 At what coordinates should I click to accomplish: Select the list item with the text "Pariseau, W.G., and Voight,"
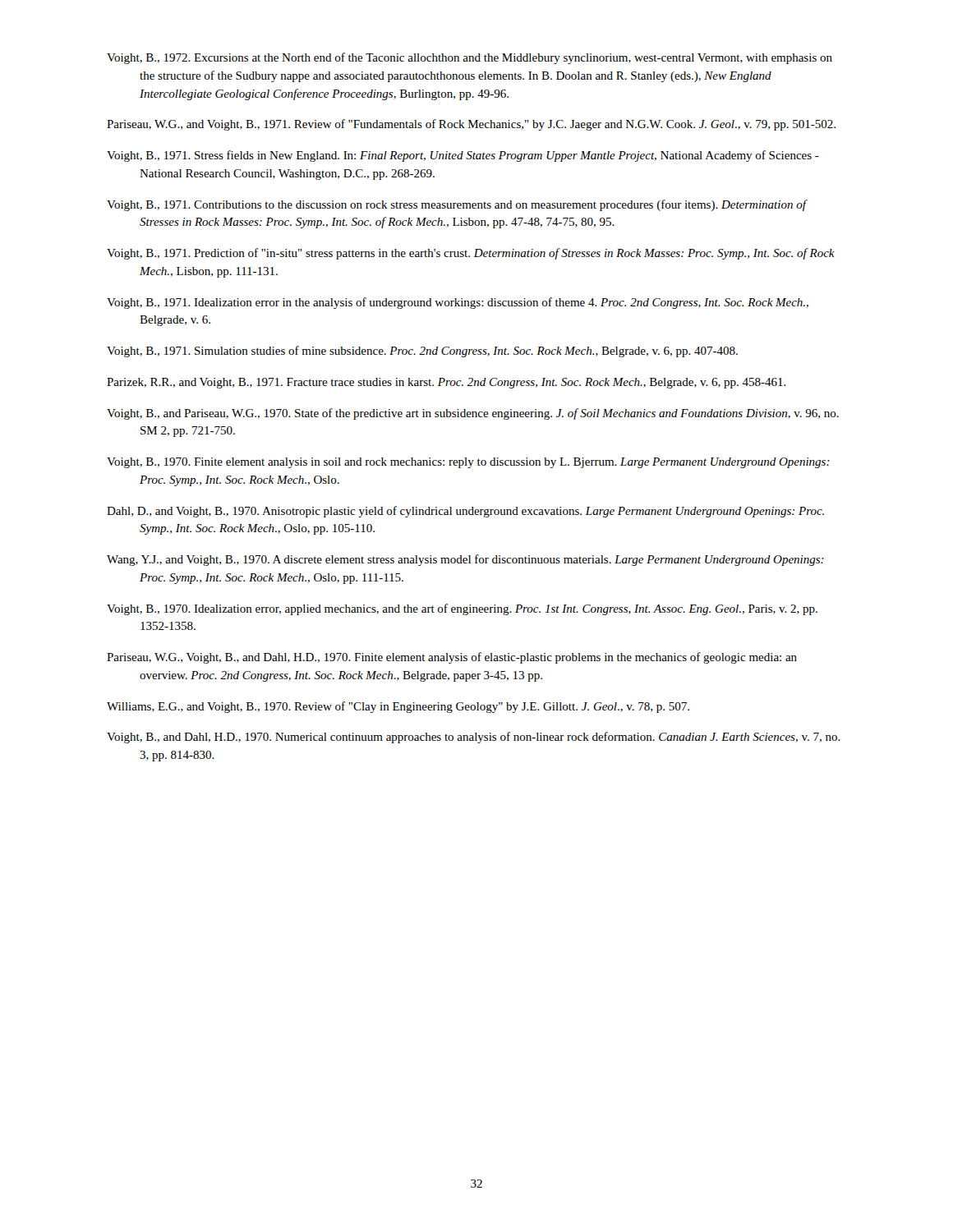(476, 125)
